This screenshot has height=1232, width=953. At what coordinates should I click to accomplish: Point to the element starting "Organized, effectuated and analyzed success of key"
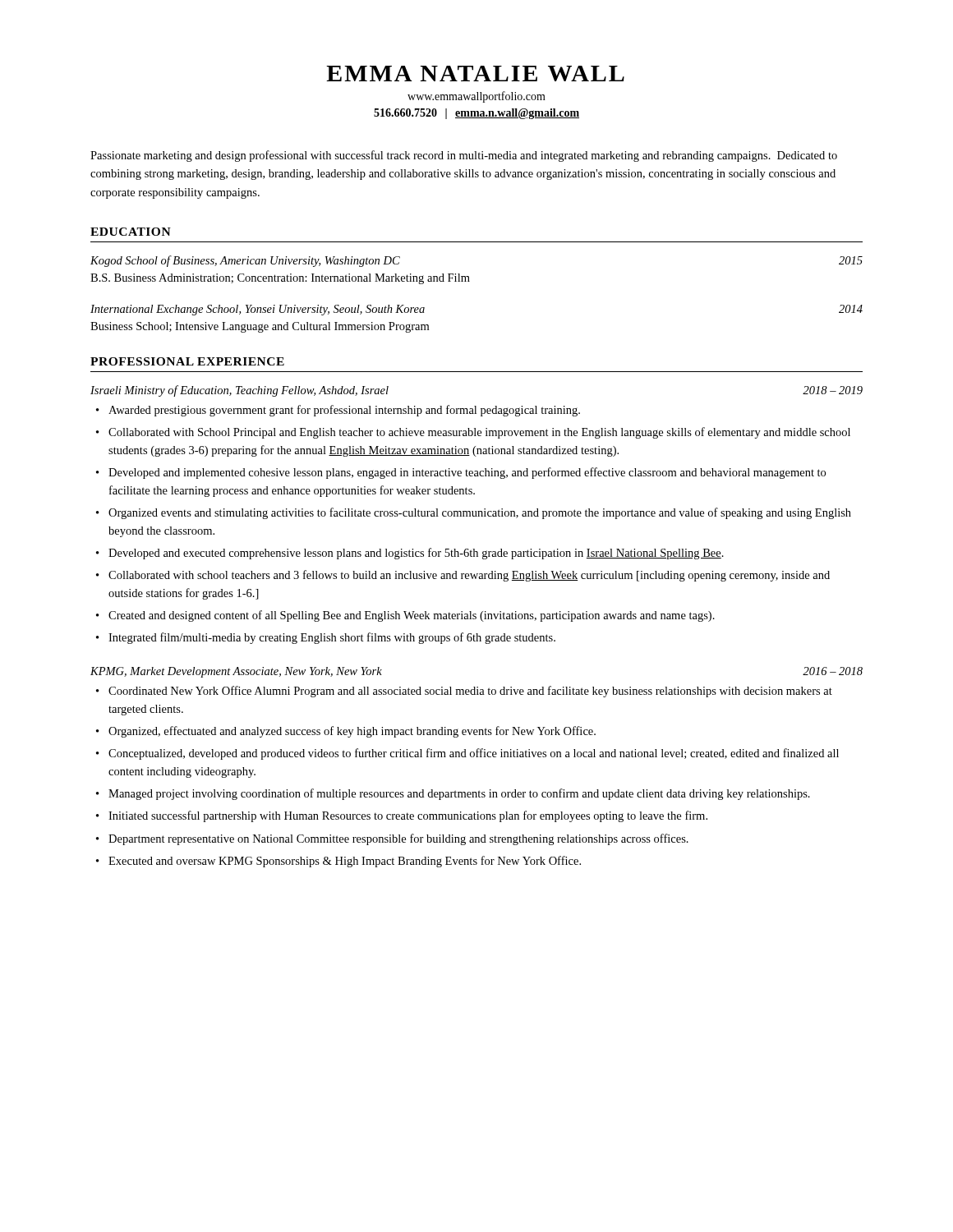click(x=352, y=731)
